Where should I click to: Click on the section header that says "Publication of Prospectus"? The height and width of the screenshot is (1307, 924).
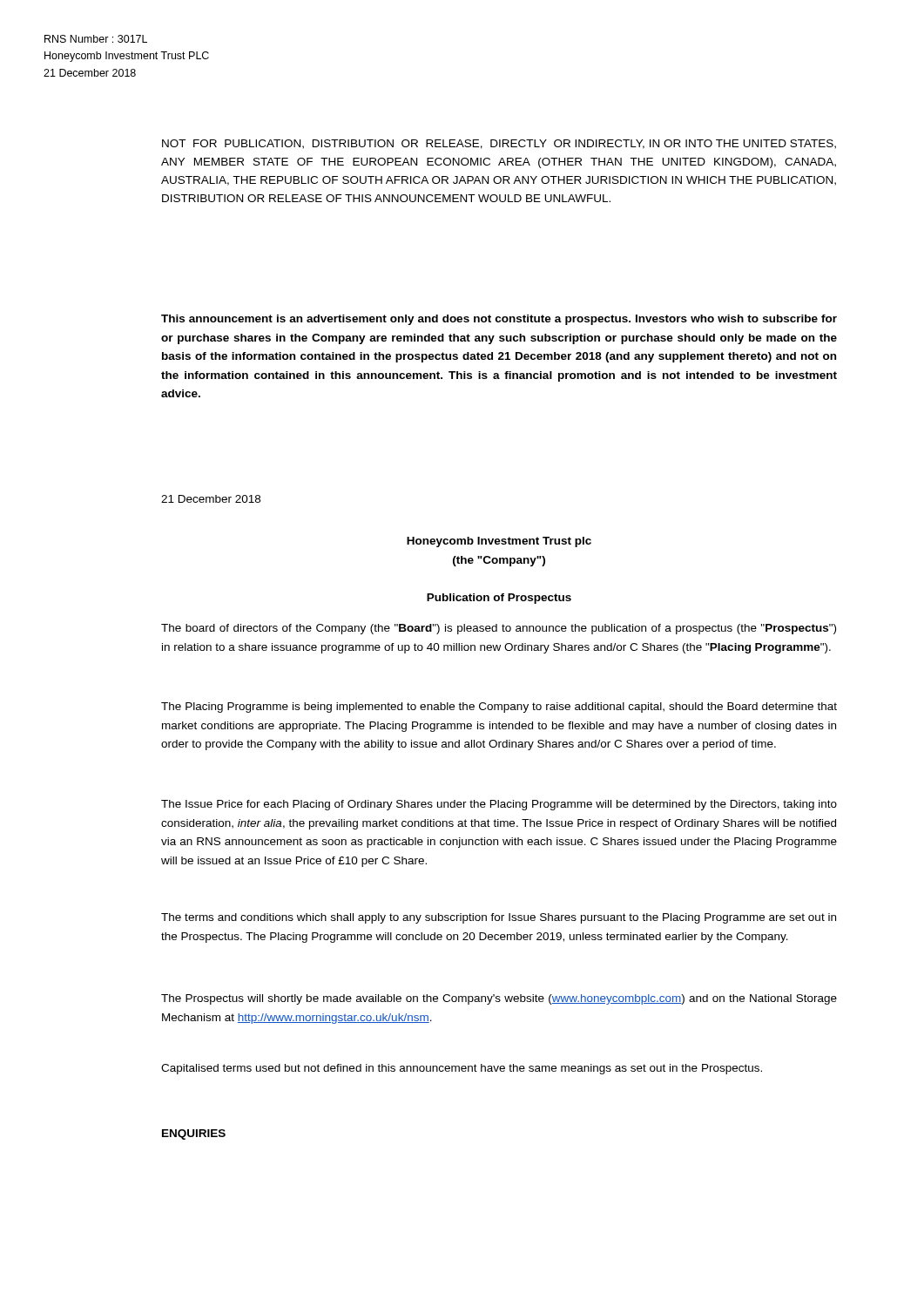(499, 597)
